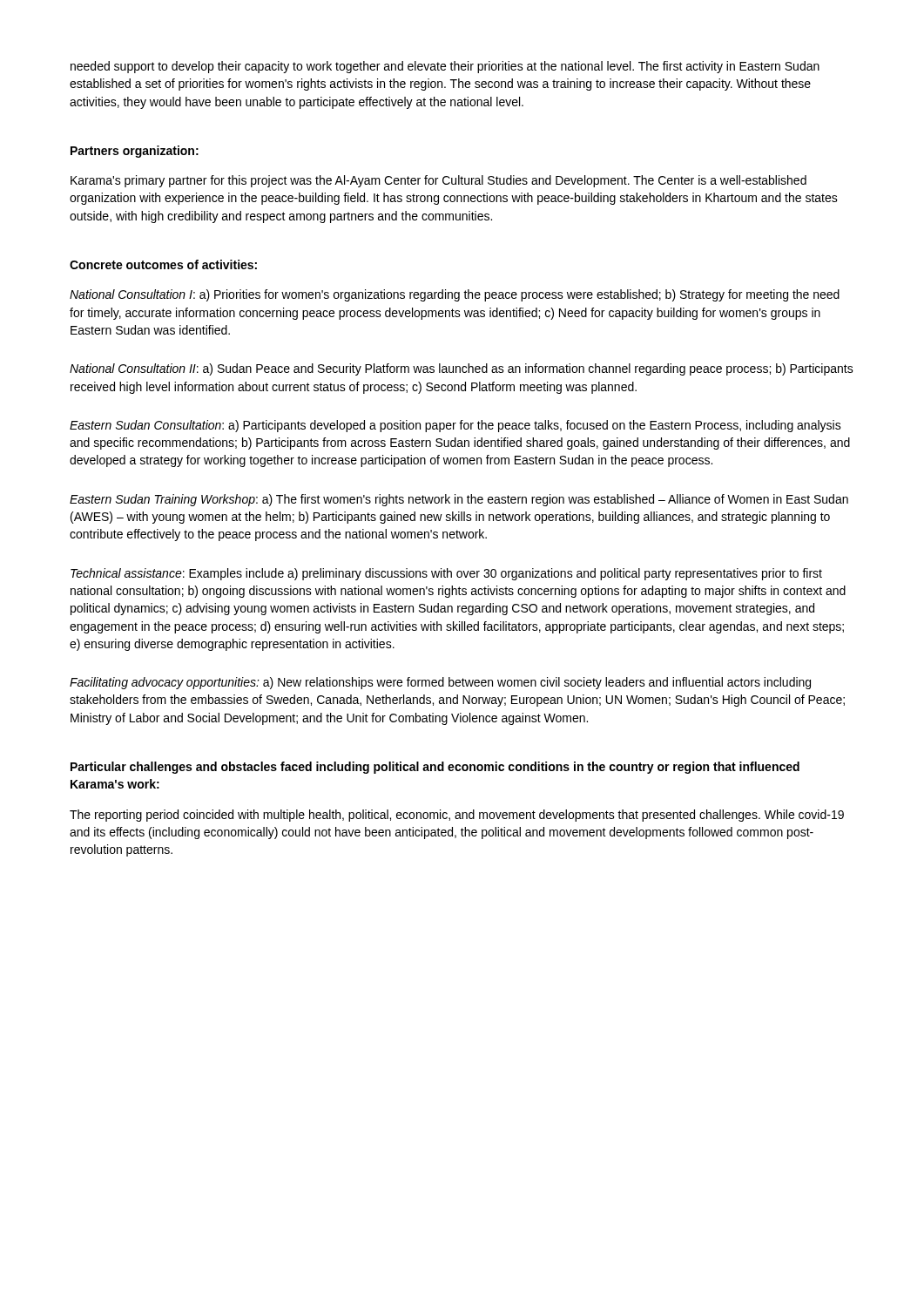Navigate to the text block starting "Technical assistance: Examples include a)"

coord(462,609)
